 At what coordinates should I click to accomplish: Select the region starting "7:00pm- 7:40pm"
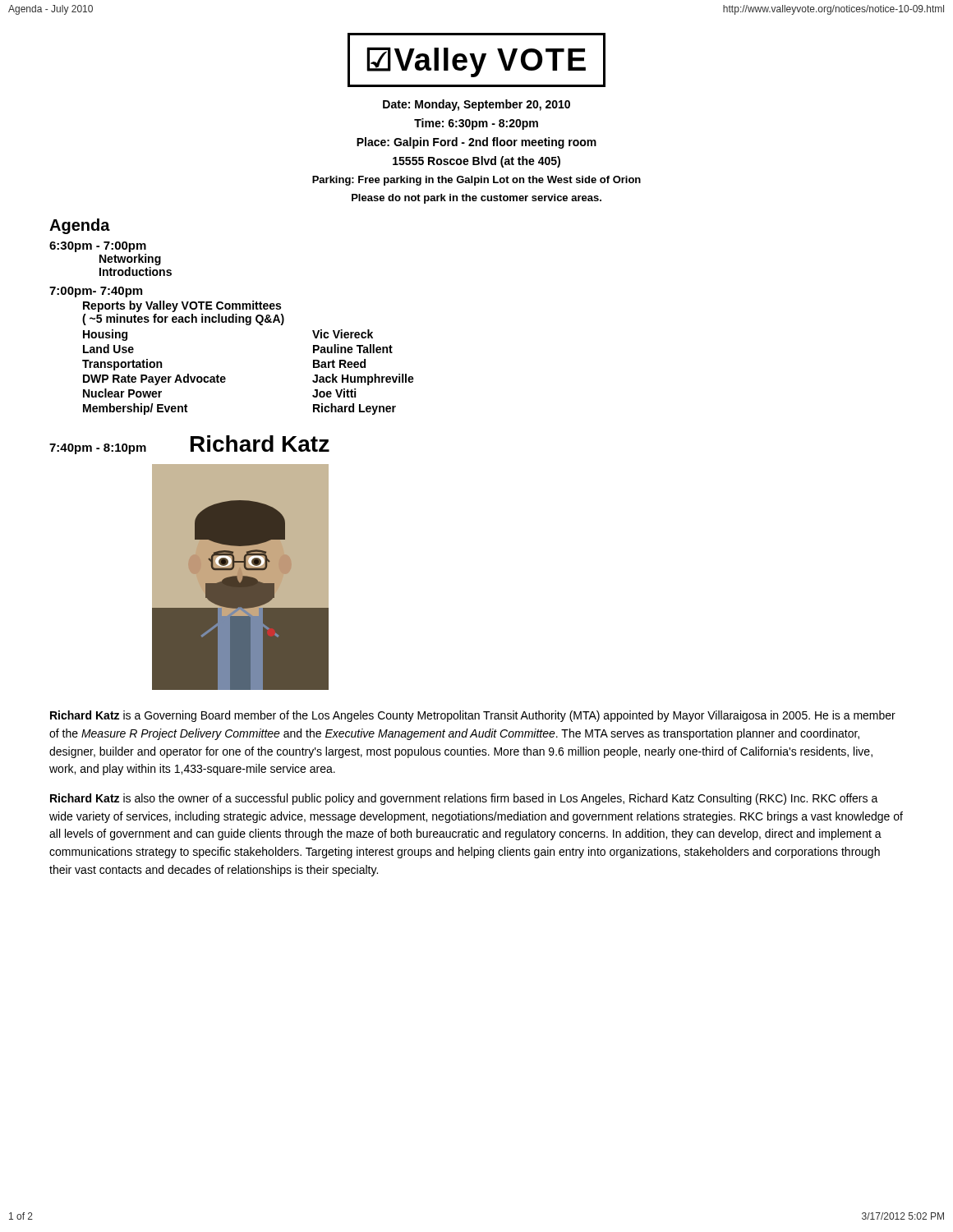point(96,291)
